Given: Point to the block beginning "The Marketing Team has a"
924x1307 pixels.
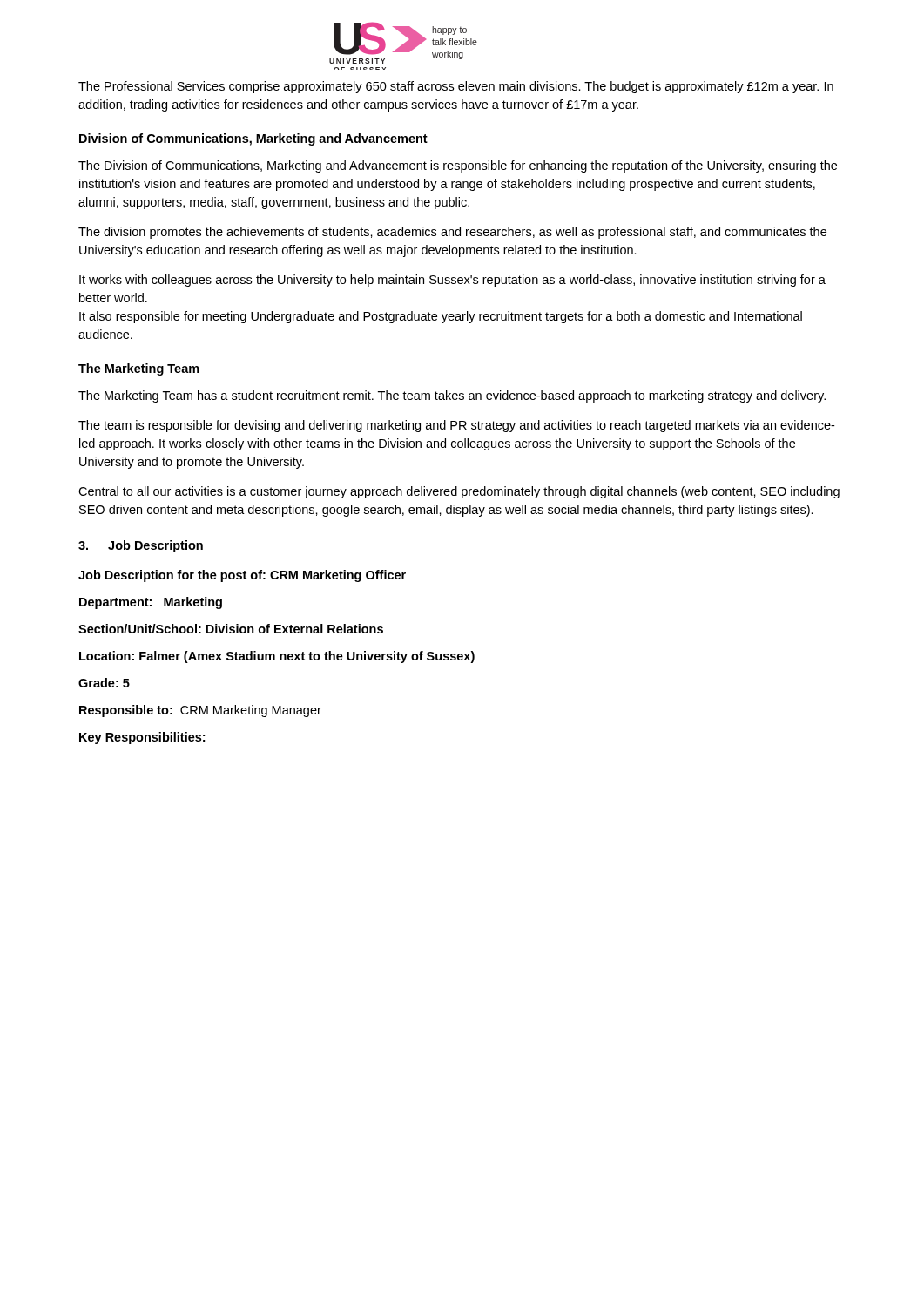Looking at the screenshot, I should [452, 396].
